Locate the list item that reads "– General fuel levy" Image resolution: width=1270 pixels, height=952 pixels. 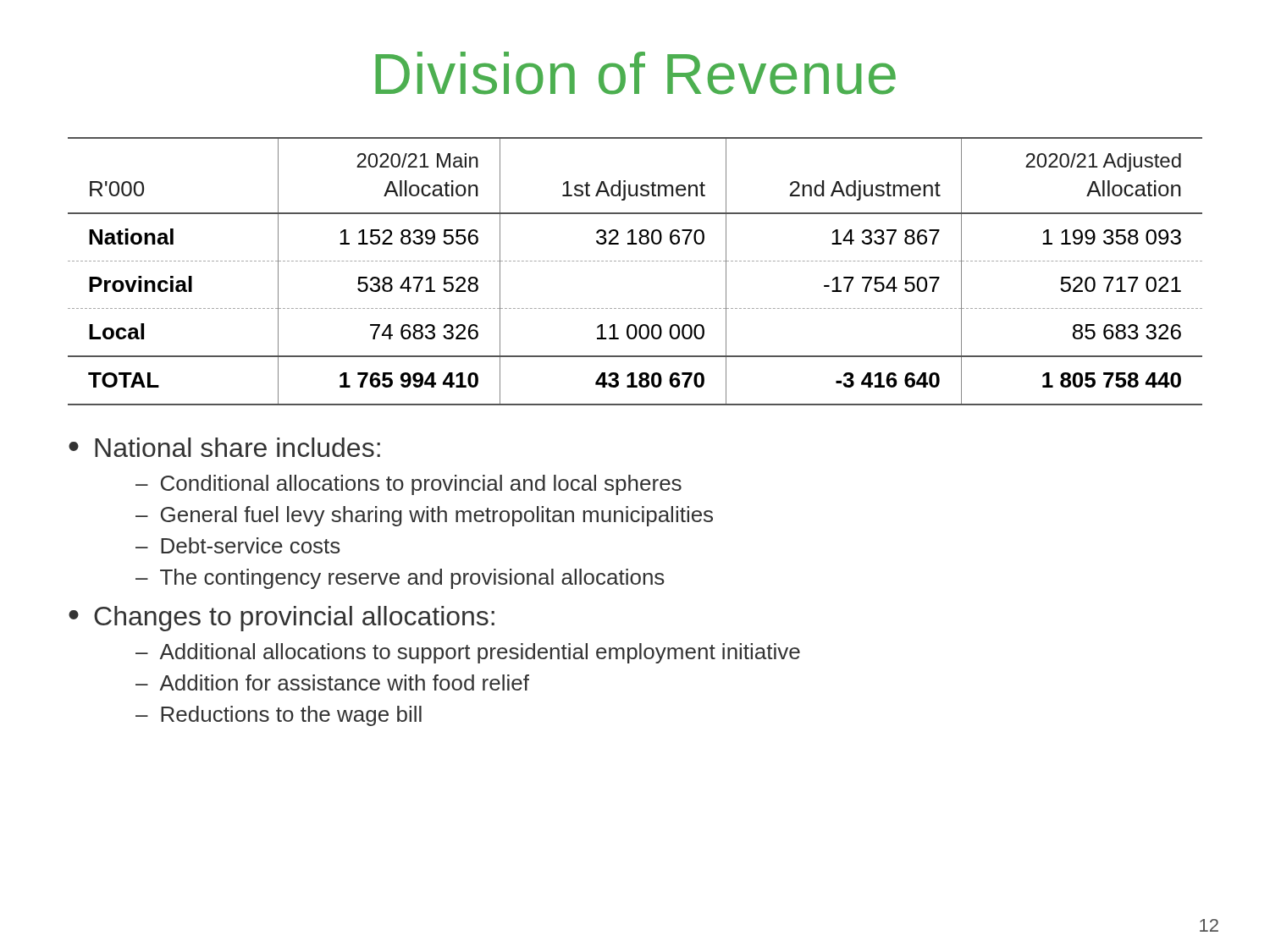click(425, 515)
